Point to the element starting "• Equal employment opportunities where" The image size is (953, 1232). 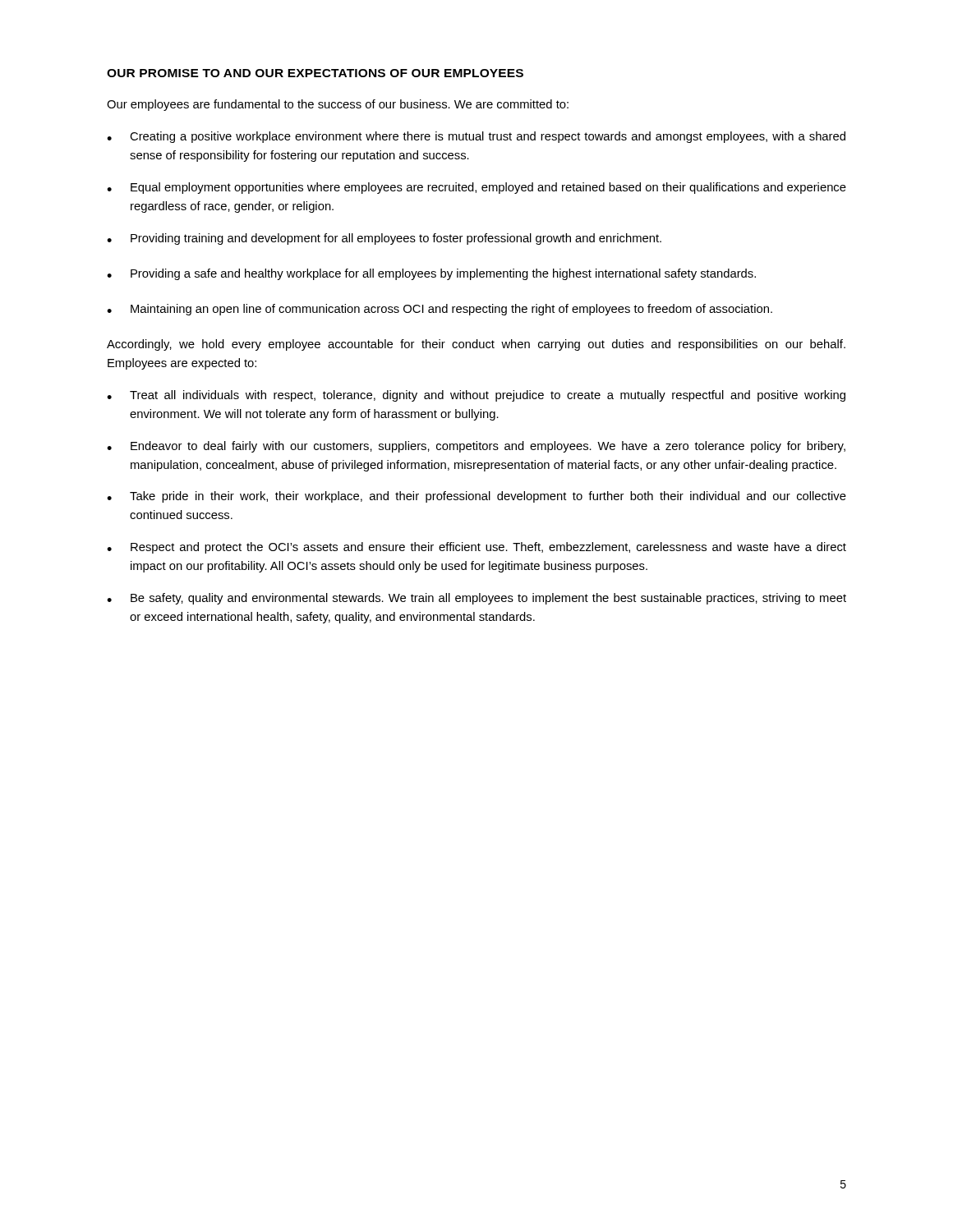(x=476, y=197)
